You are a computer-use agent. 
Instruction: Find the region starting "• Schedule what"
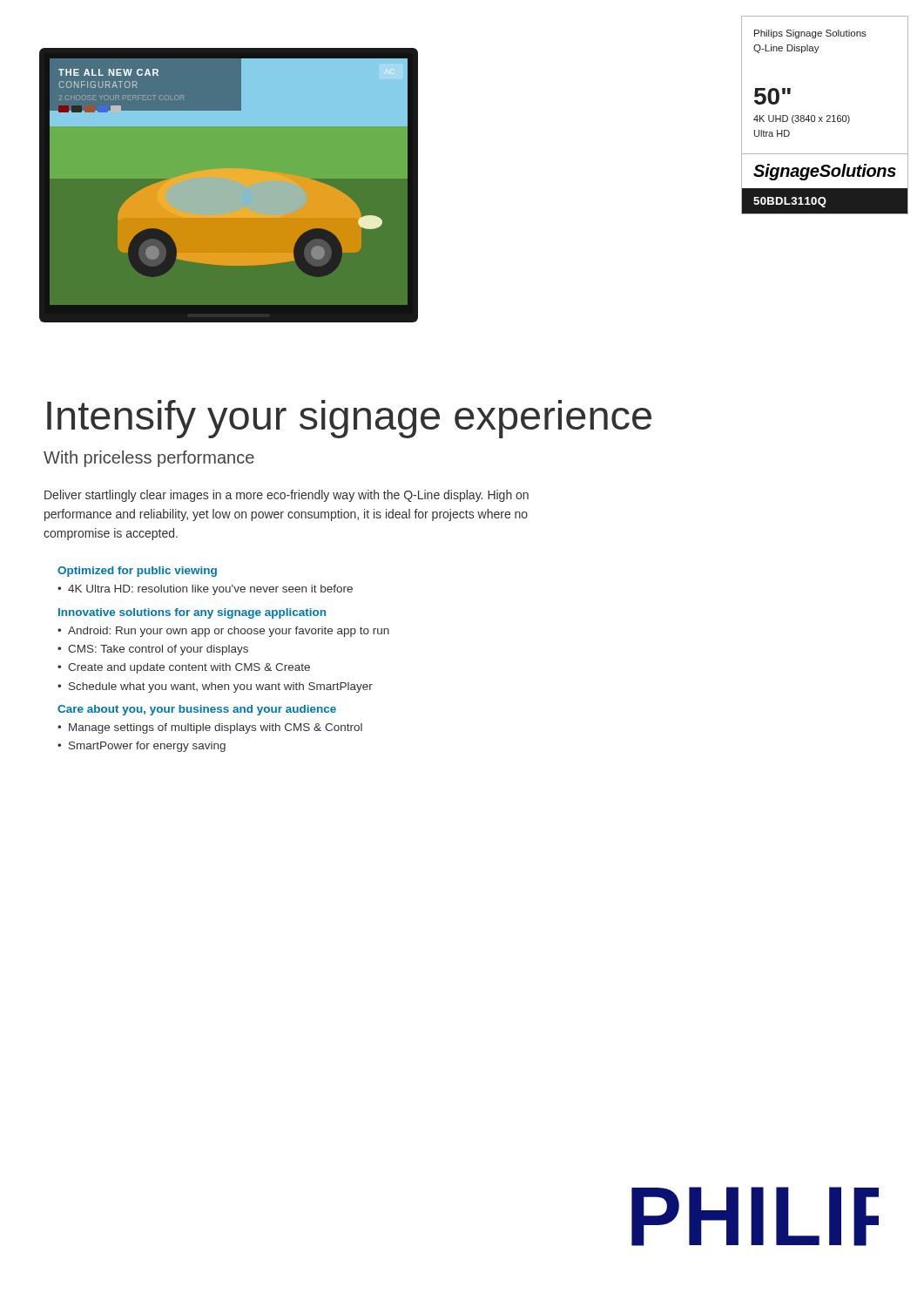(x=215, y=686)
